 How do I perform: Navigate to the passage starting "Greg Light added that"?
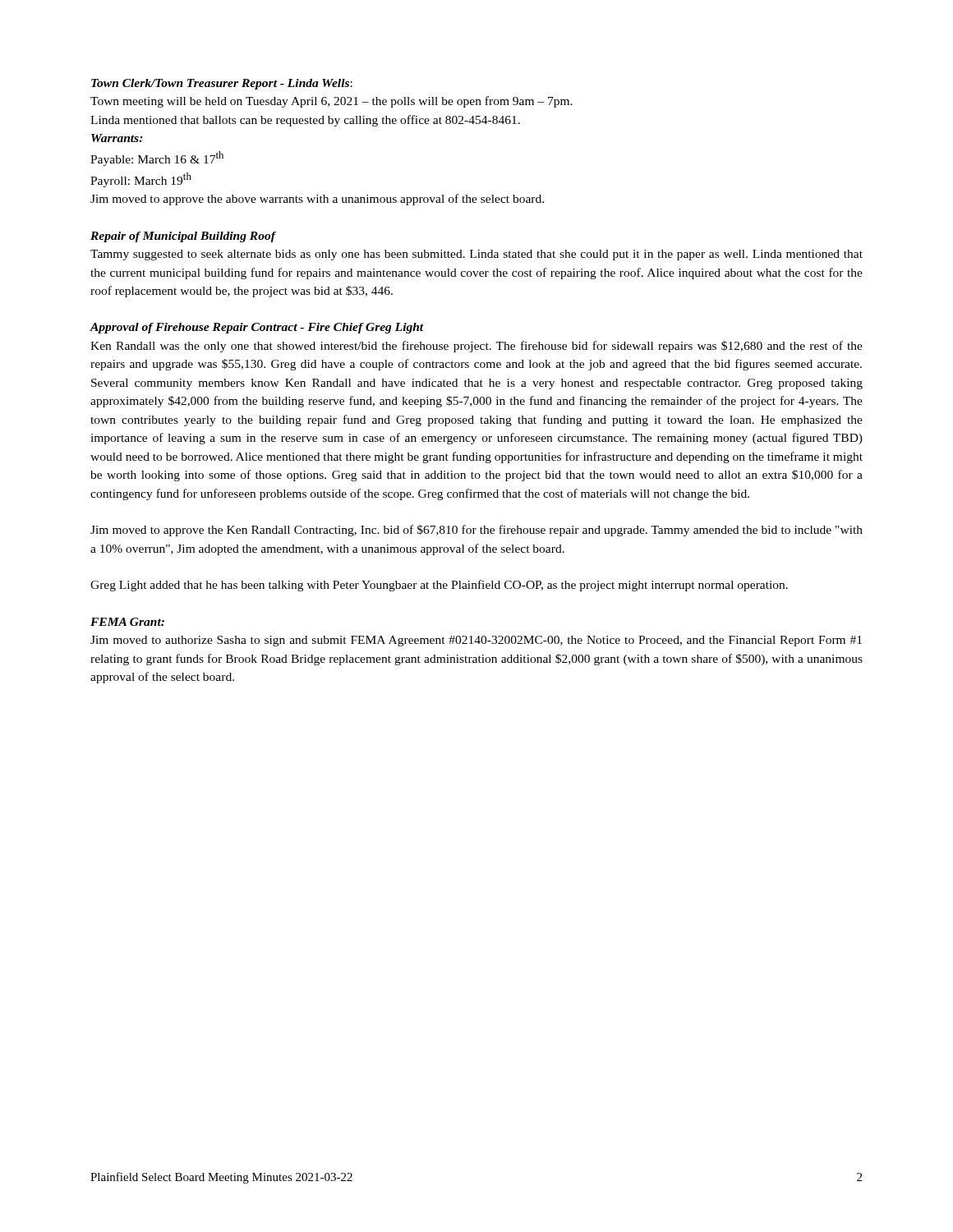[476, 585]
